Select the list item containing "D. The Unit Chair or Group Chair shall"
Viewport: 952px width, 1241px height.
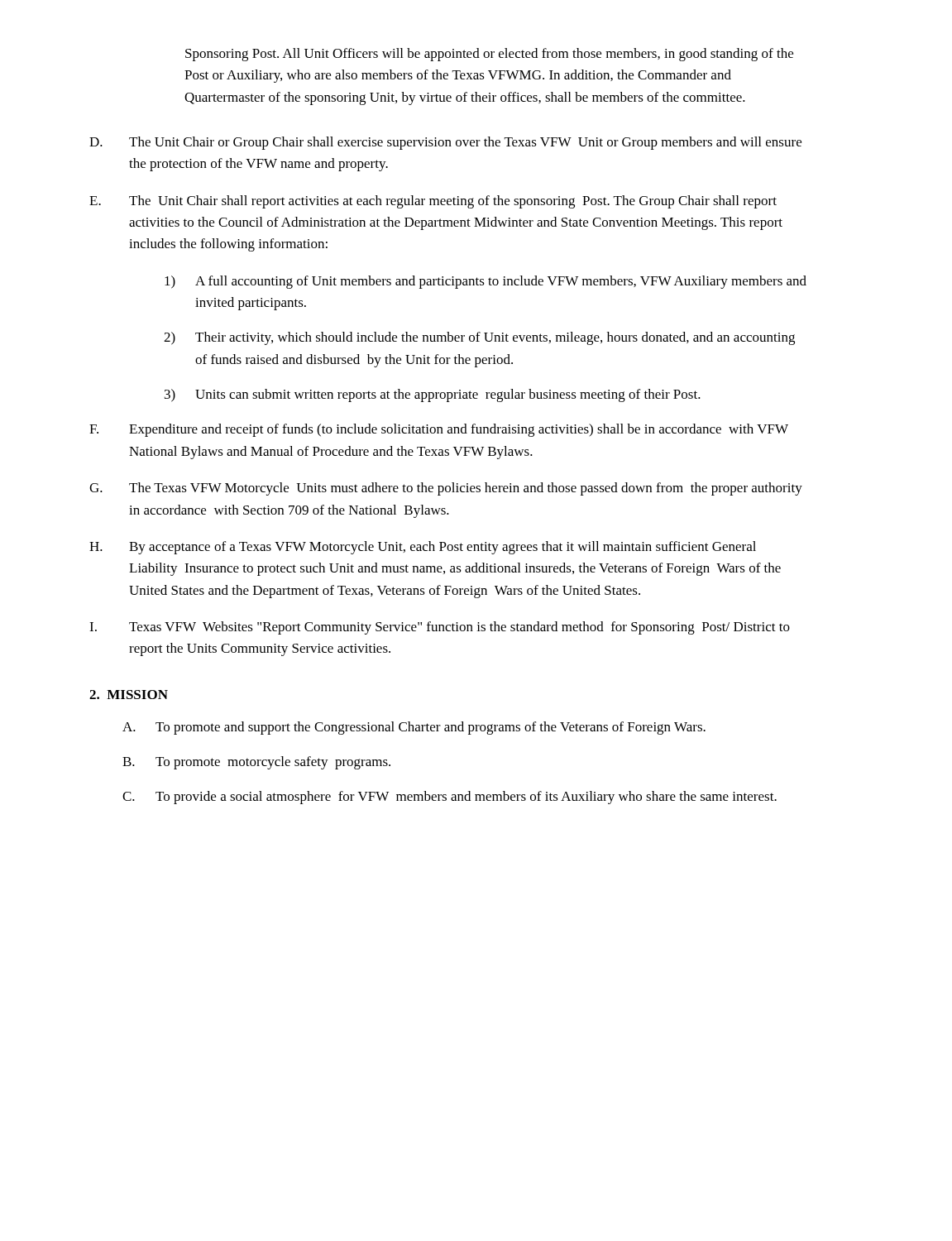pos(449,153)
